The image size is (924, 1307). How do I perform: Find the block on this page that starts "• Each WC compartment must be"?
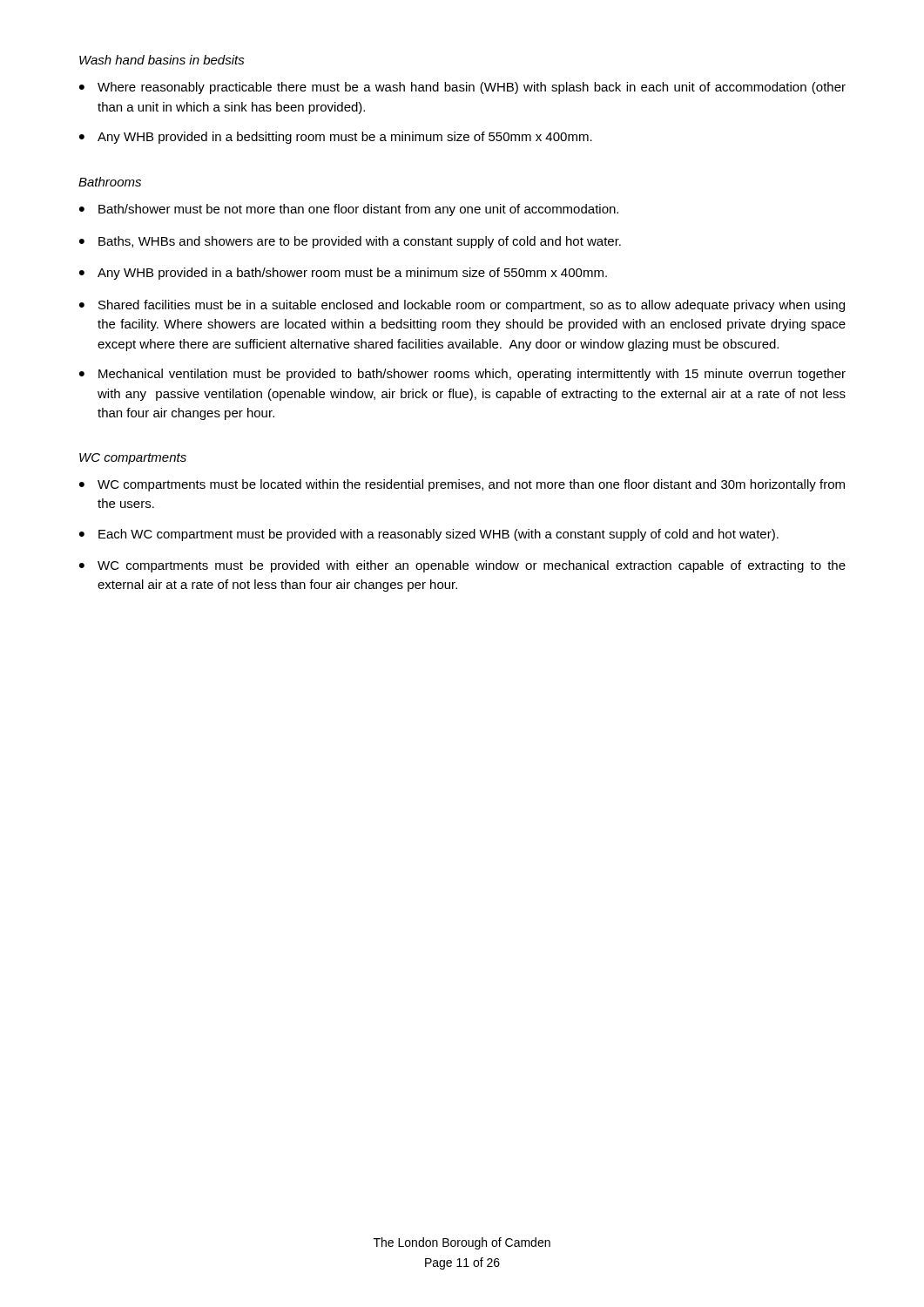tap(462, 535)
